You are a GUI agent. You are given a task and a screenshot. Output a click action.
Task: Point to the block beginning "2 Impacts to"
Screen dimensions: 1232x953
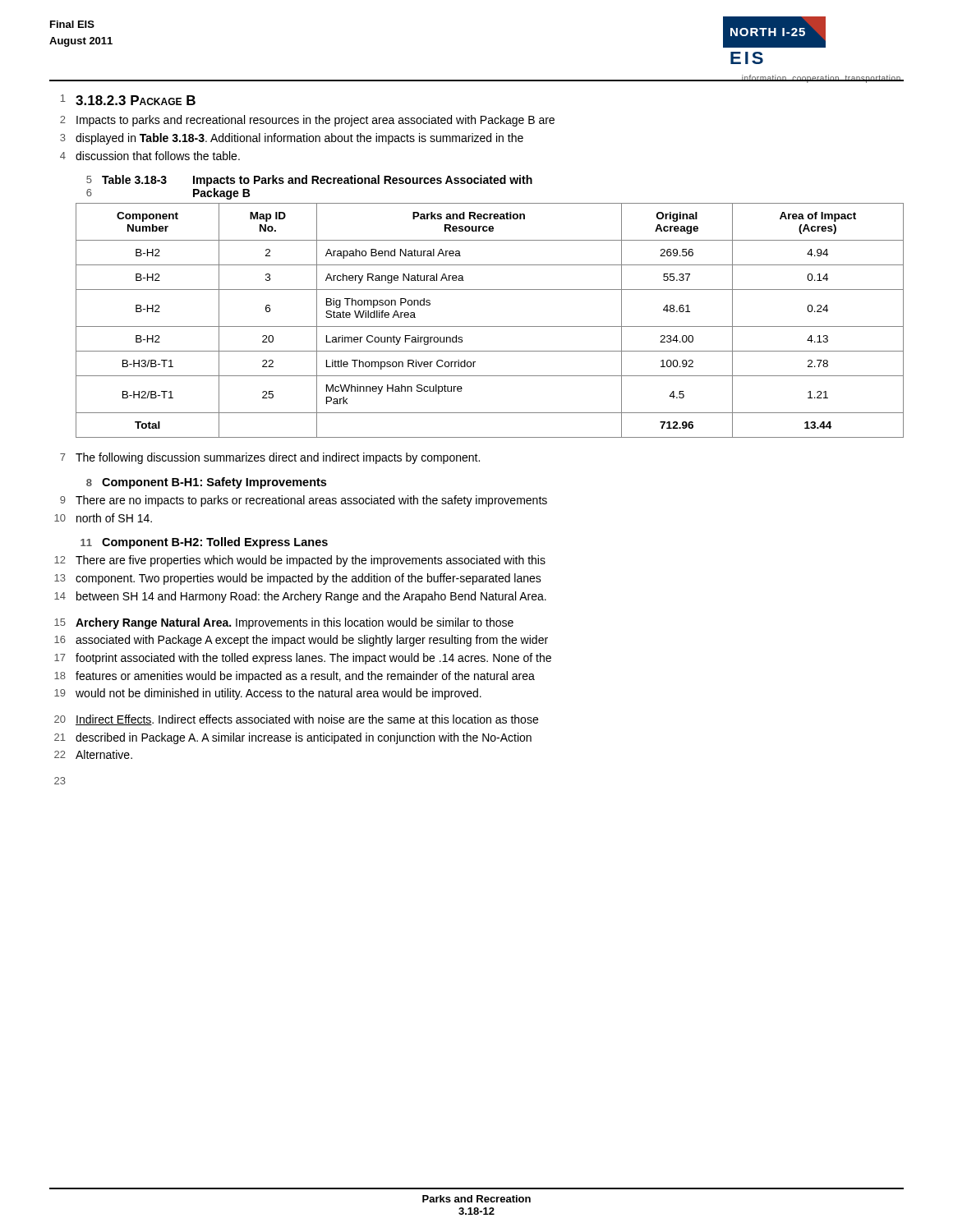coord(476,139)
